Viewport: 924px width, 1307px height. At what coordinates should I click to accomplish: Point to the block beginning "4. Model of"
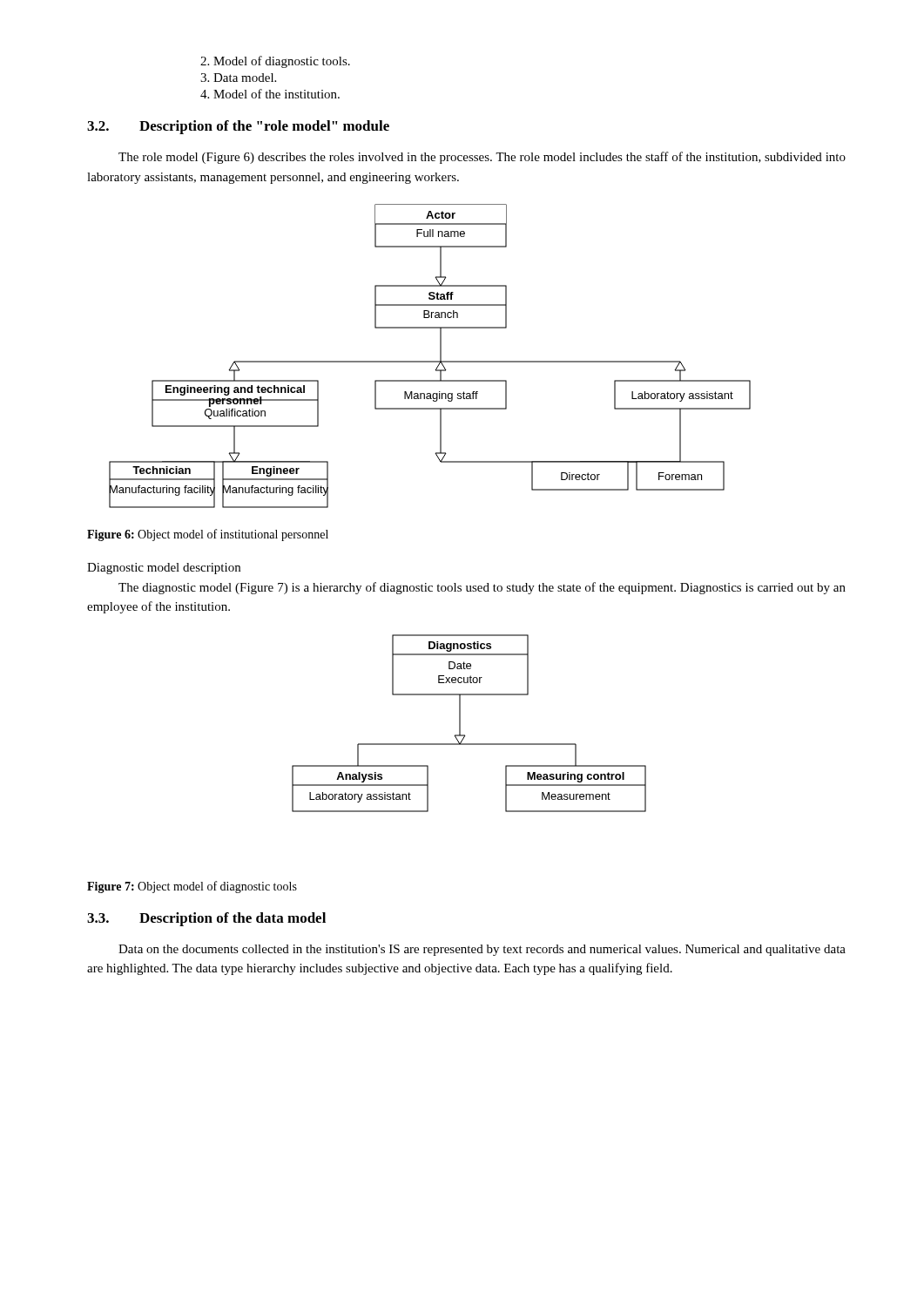point(270,94)
